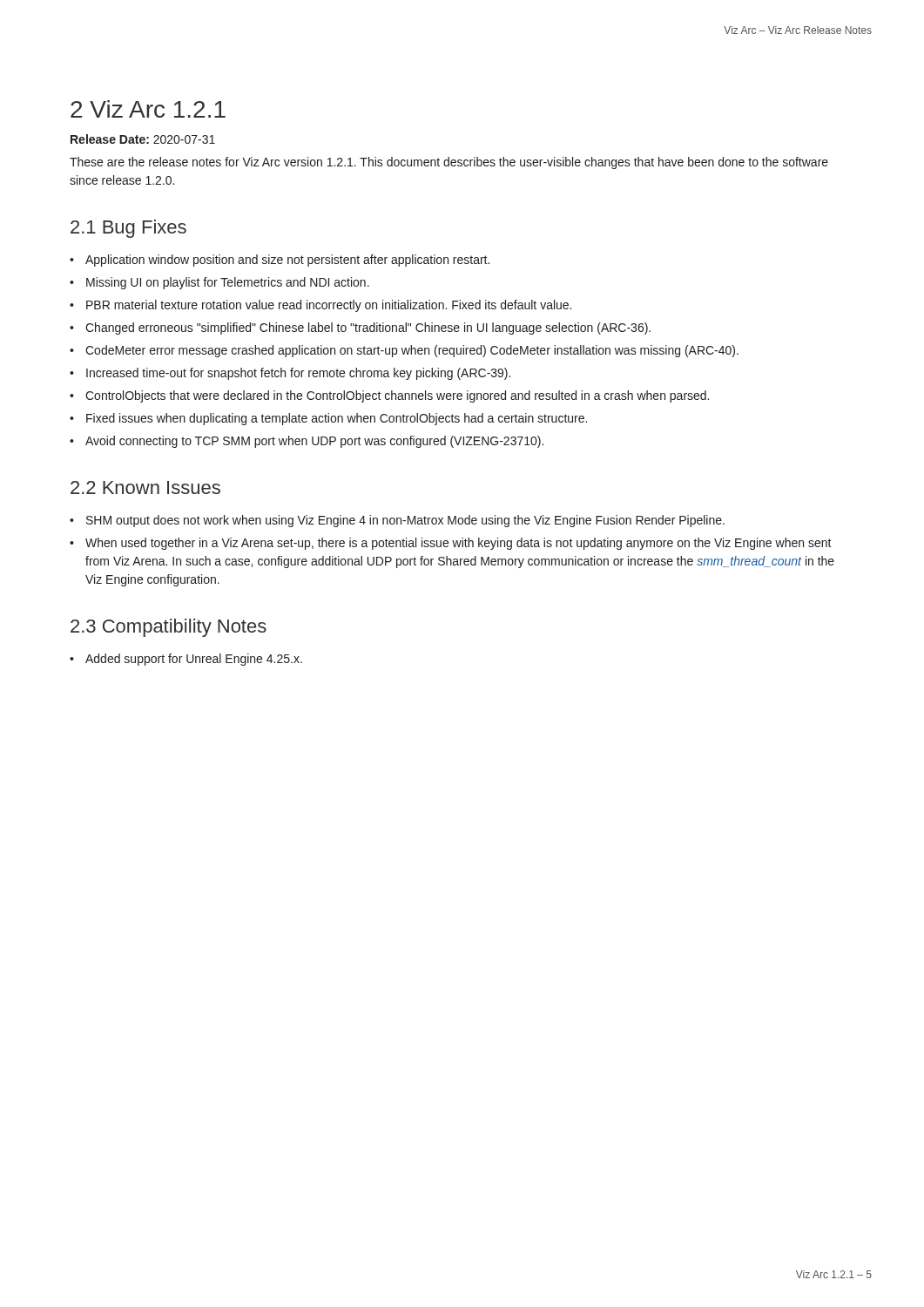Screen dimensions: 1307x924
Task: Point to the region starting "2.1 Bug Fixes"
Action: tap(128, 229)
